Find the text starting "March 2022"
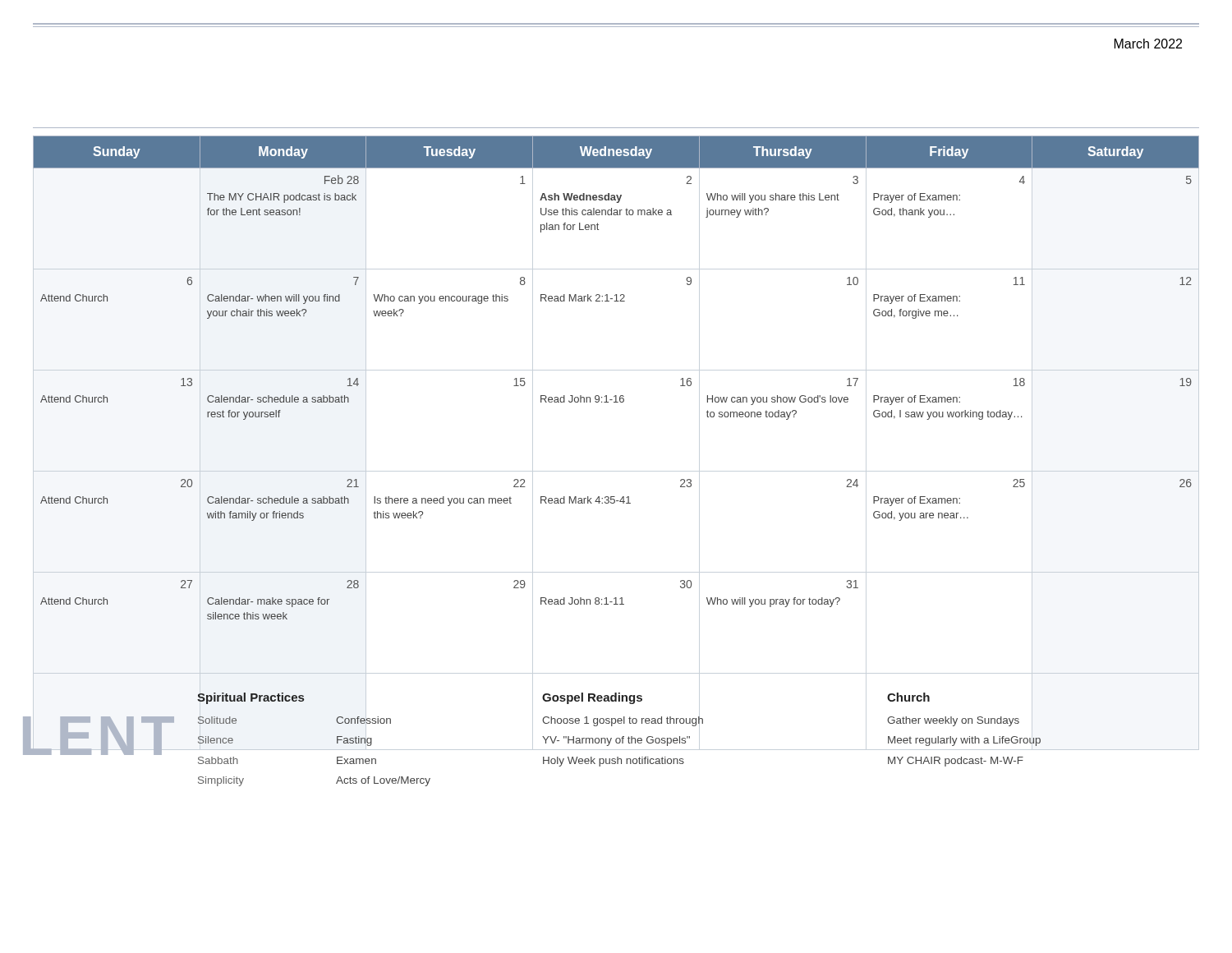 (1148, 44)
